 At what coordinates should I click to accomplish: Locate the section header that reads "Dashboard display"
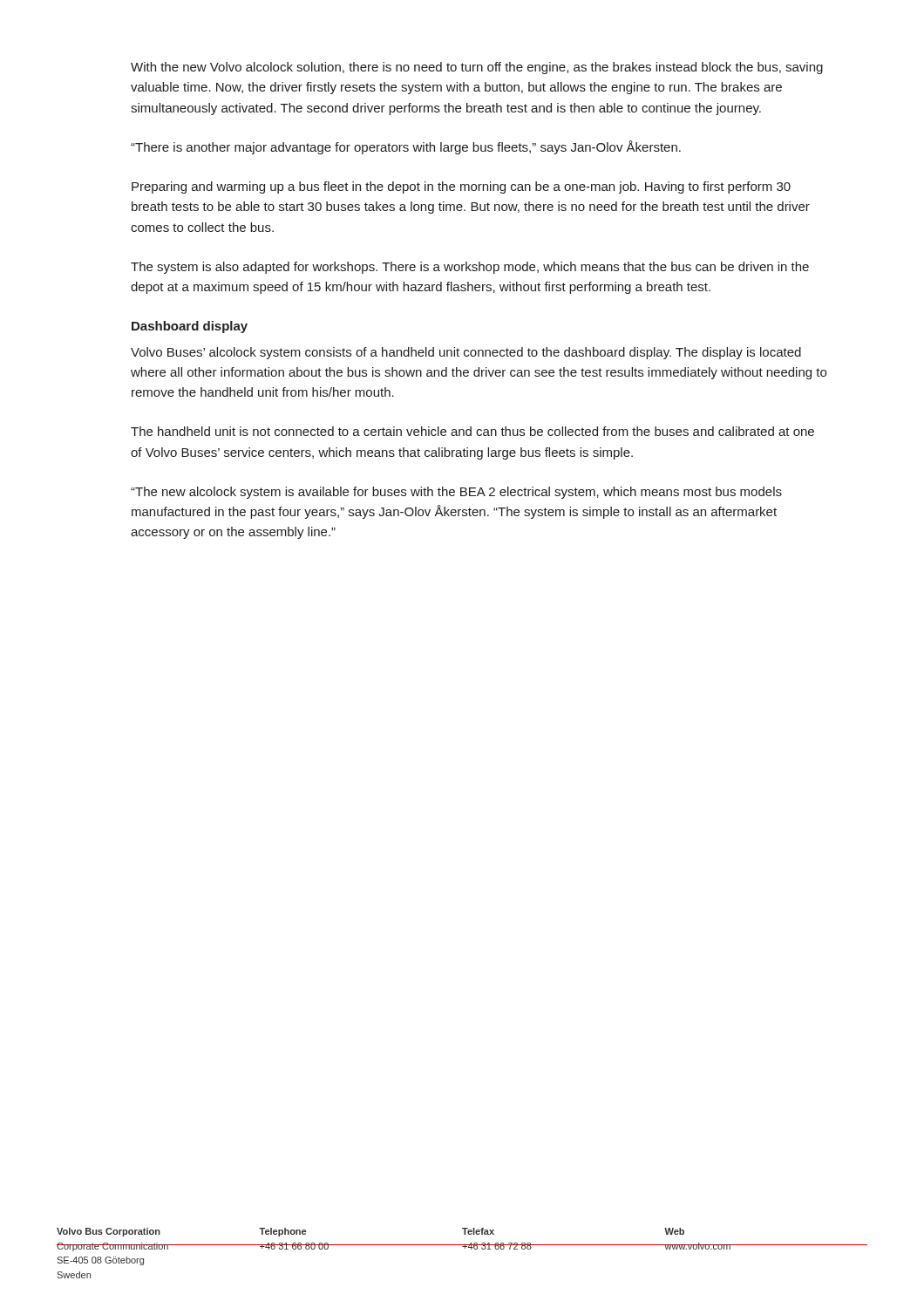click(189, 326)
